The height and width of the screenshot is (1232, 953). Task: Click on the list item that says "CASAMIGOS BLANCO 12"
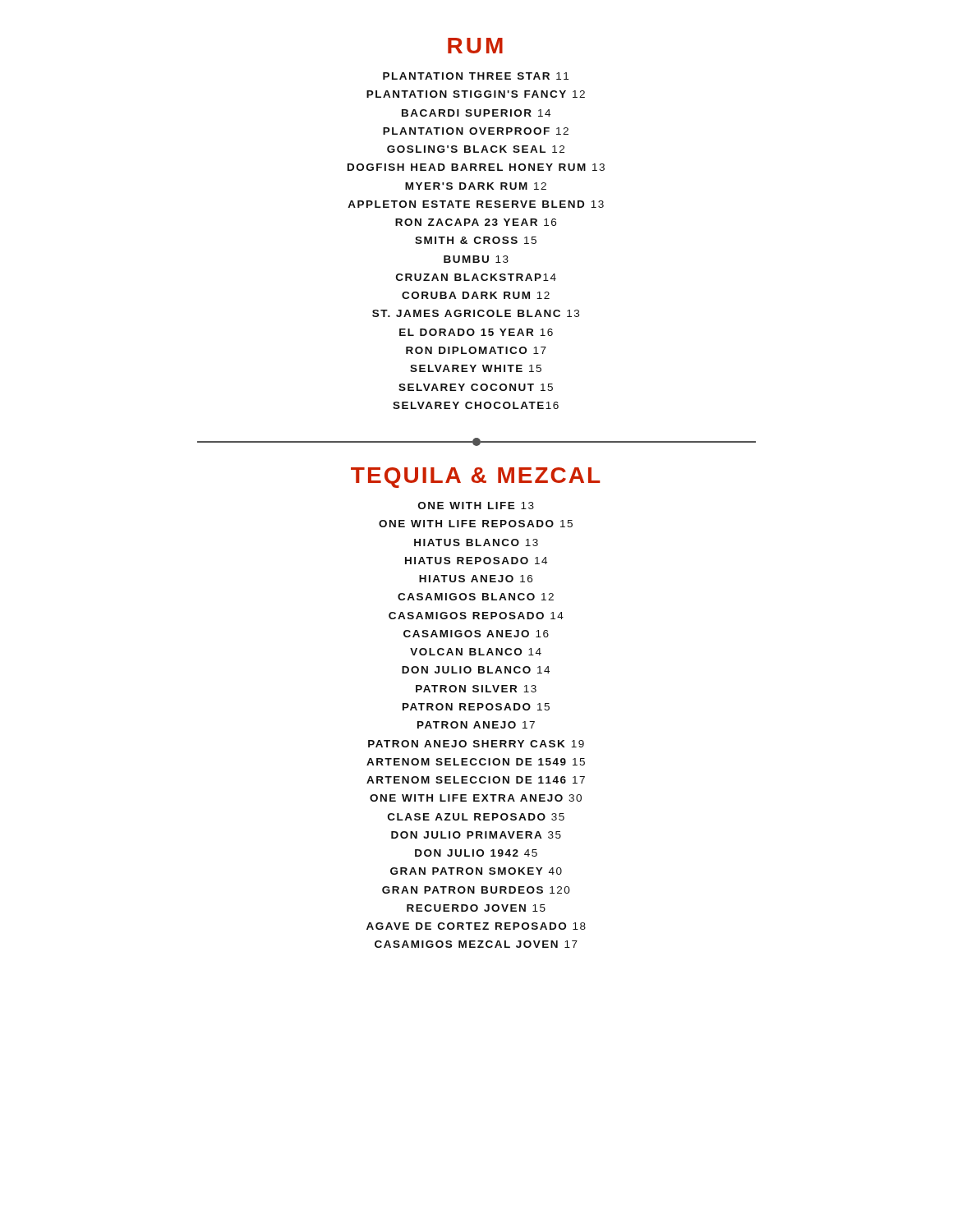point(476,597)
